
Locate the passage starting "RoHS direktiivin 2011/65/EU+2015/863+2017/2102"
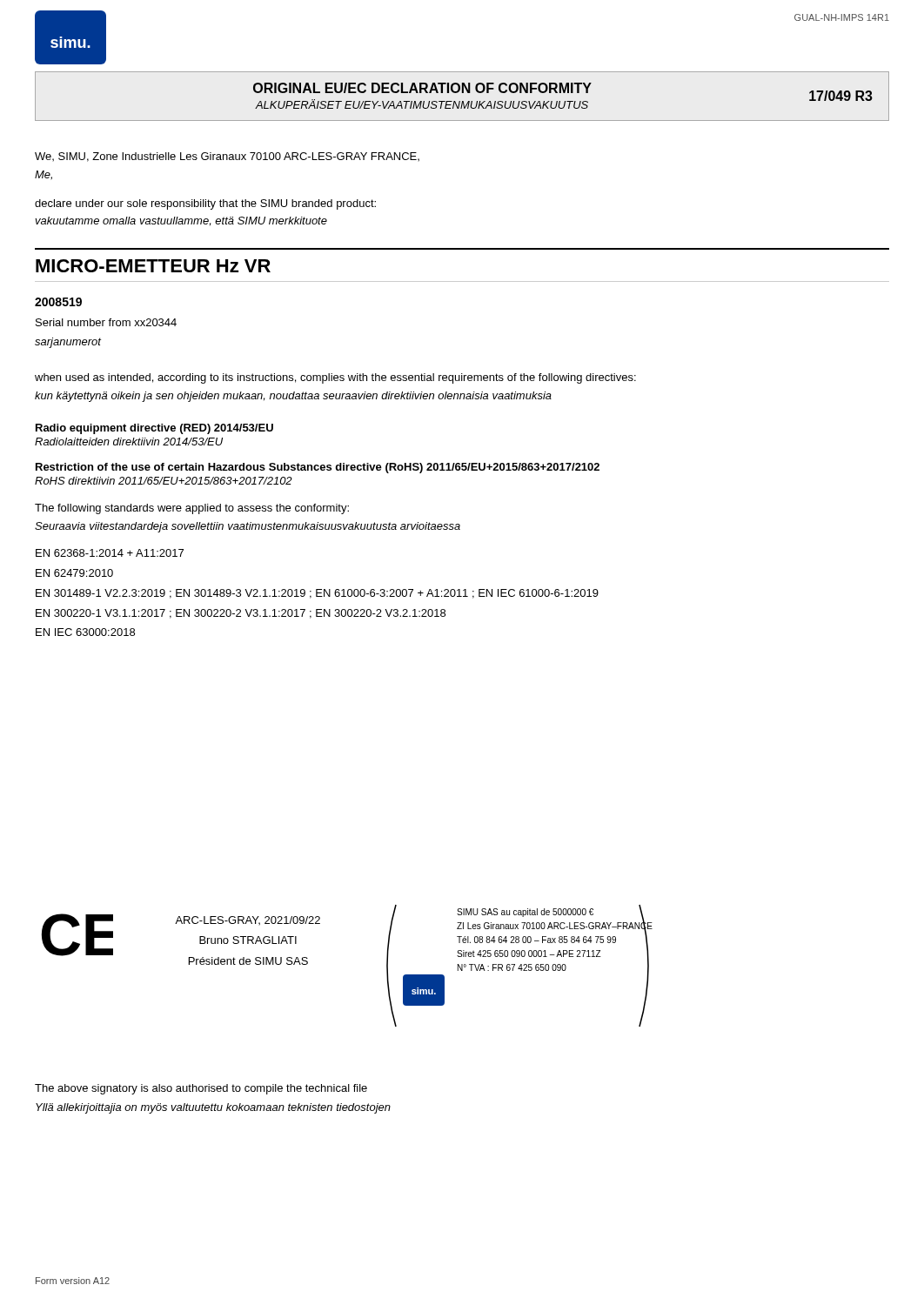[163, 481]
